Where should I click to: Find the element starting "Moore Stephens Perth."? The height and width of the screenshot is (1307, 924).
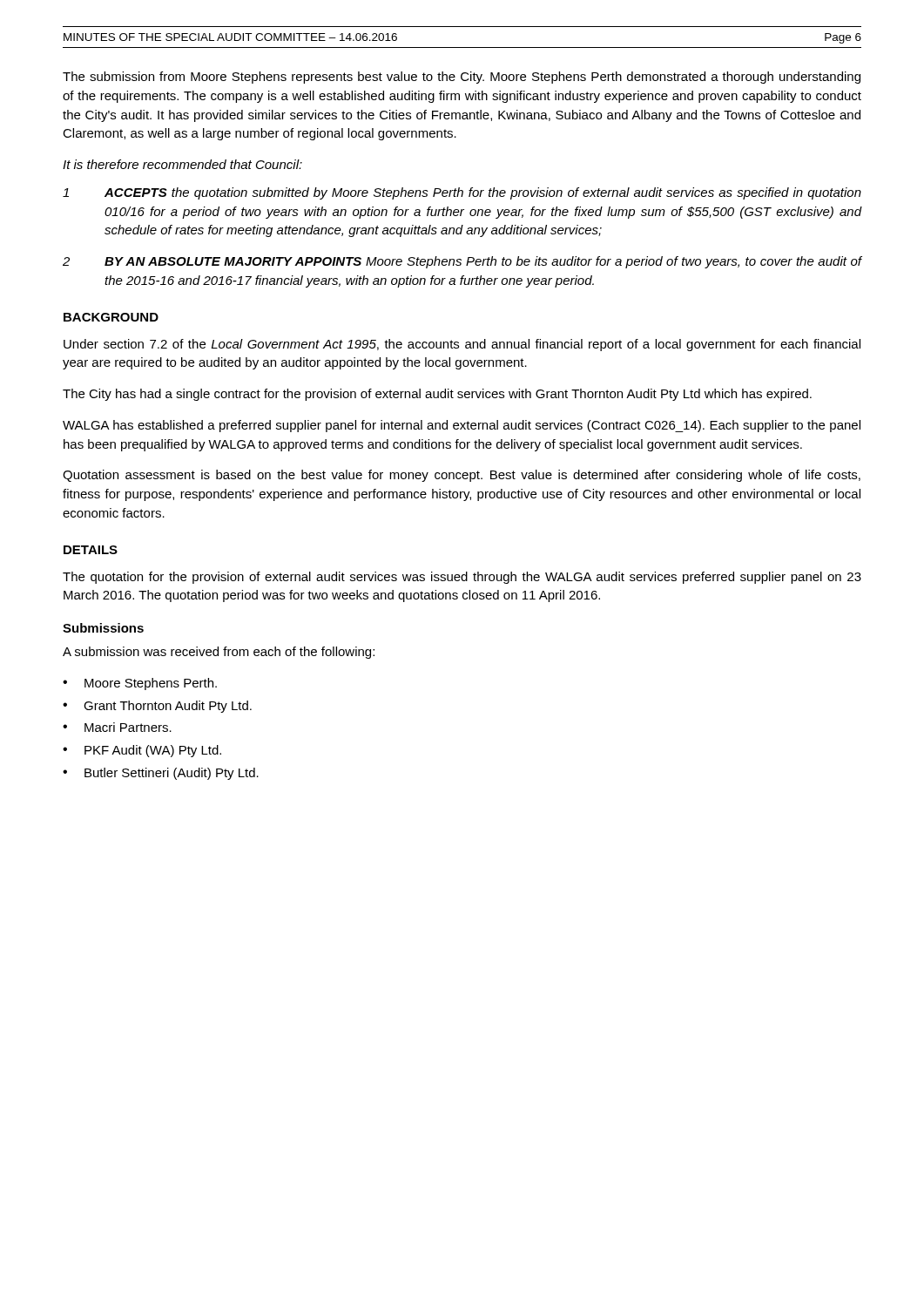151,682
